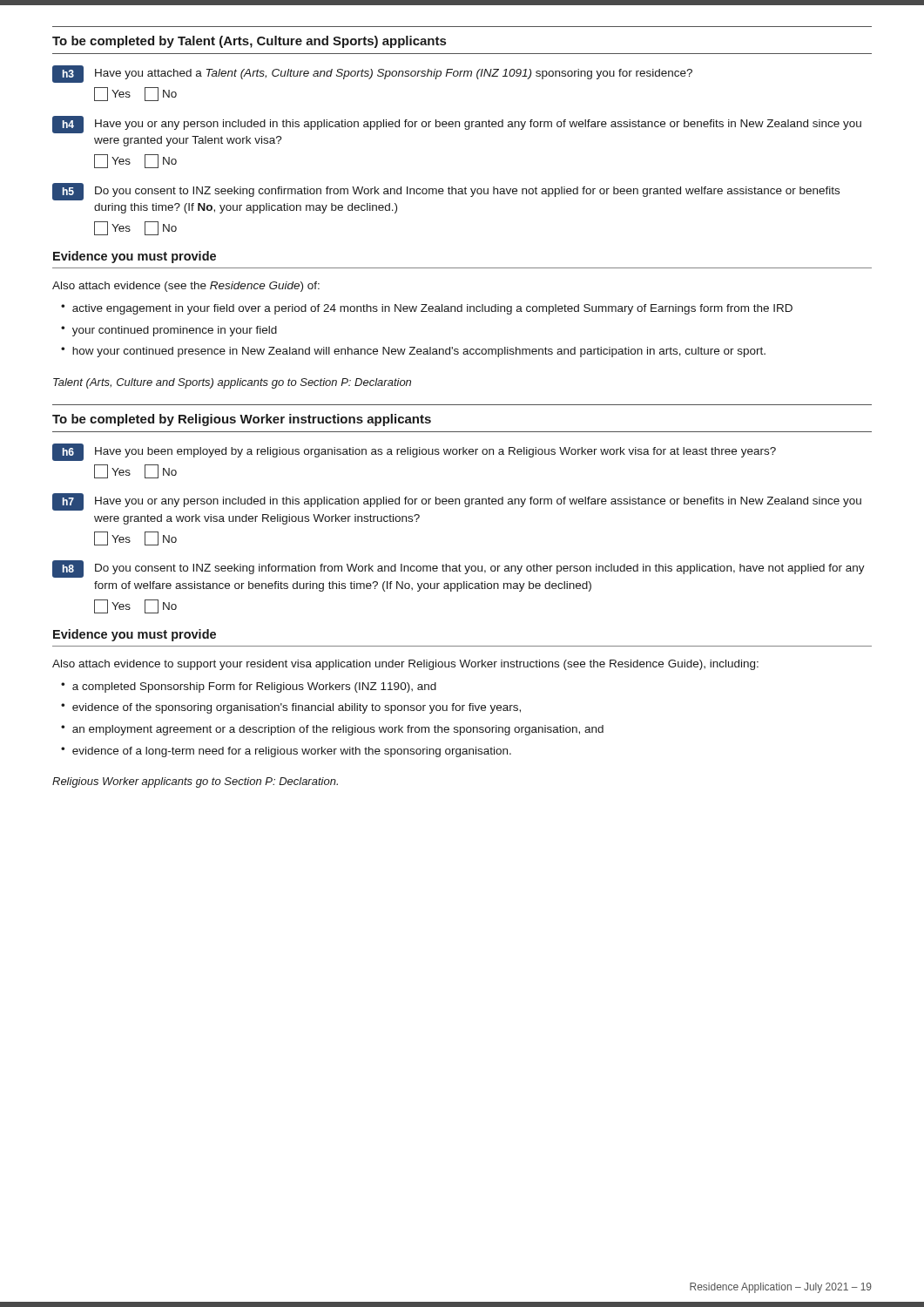924x1307 pixels.
Task: Click on the element starting "• evidence of a long-term"
Action: point(466,750)
